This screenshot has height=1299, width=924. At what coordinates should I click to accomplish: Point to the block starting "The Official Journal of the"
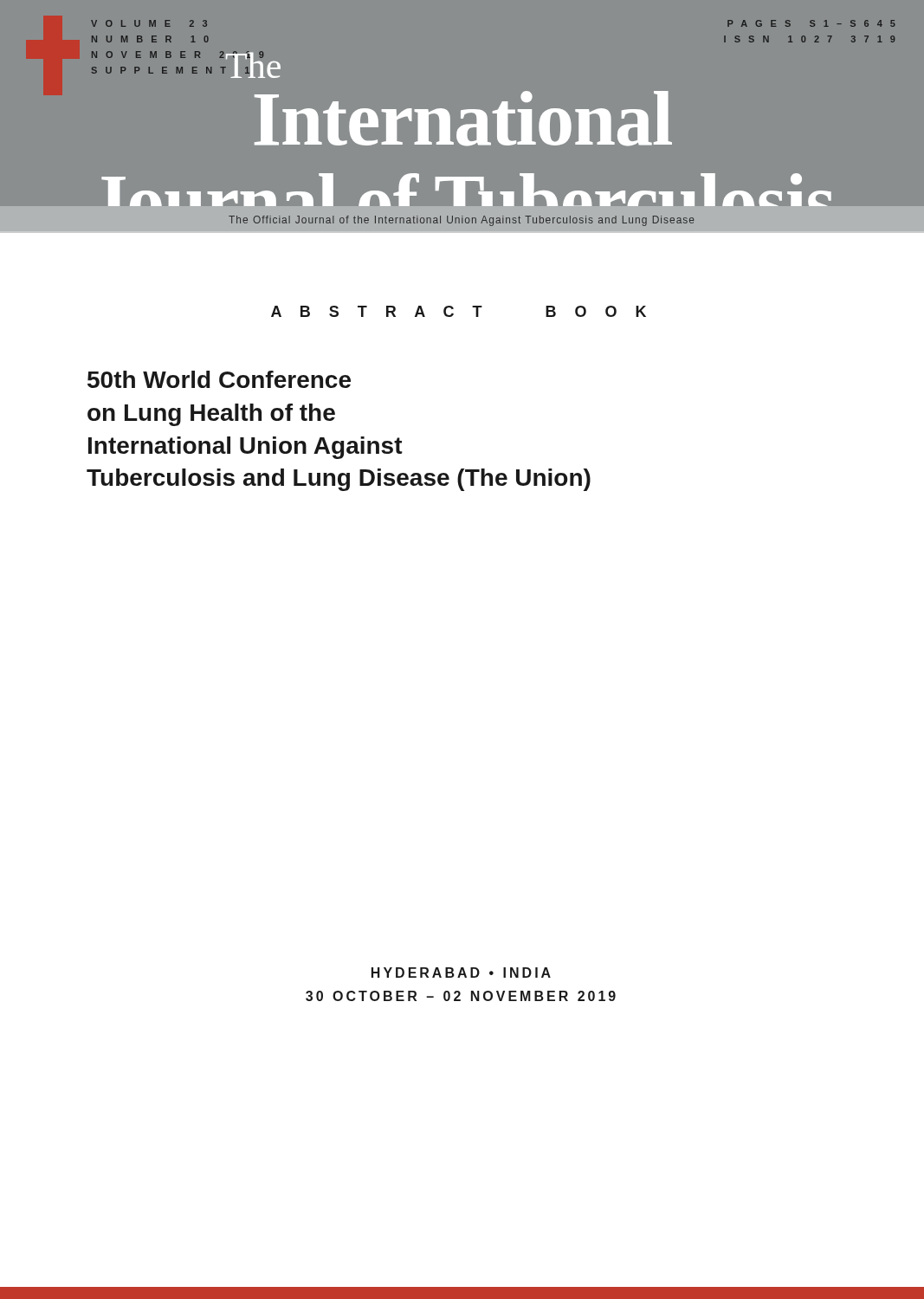462,220
